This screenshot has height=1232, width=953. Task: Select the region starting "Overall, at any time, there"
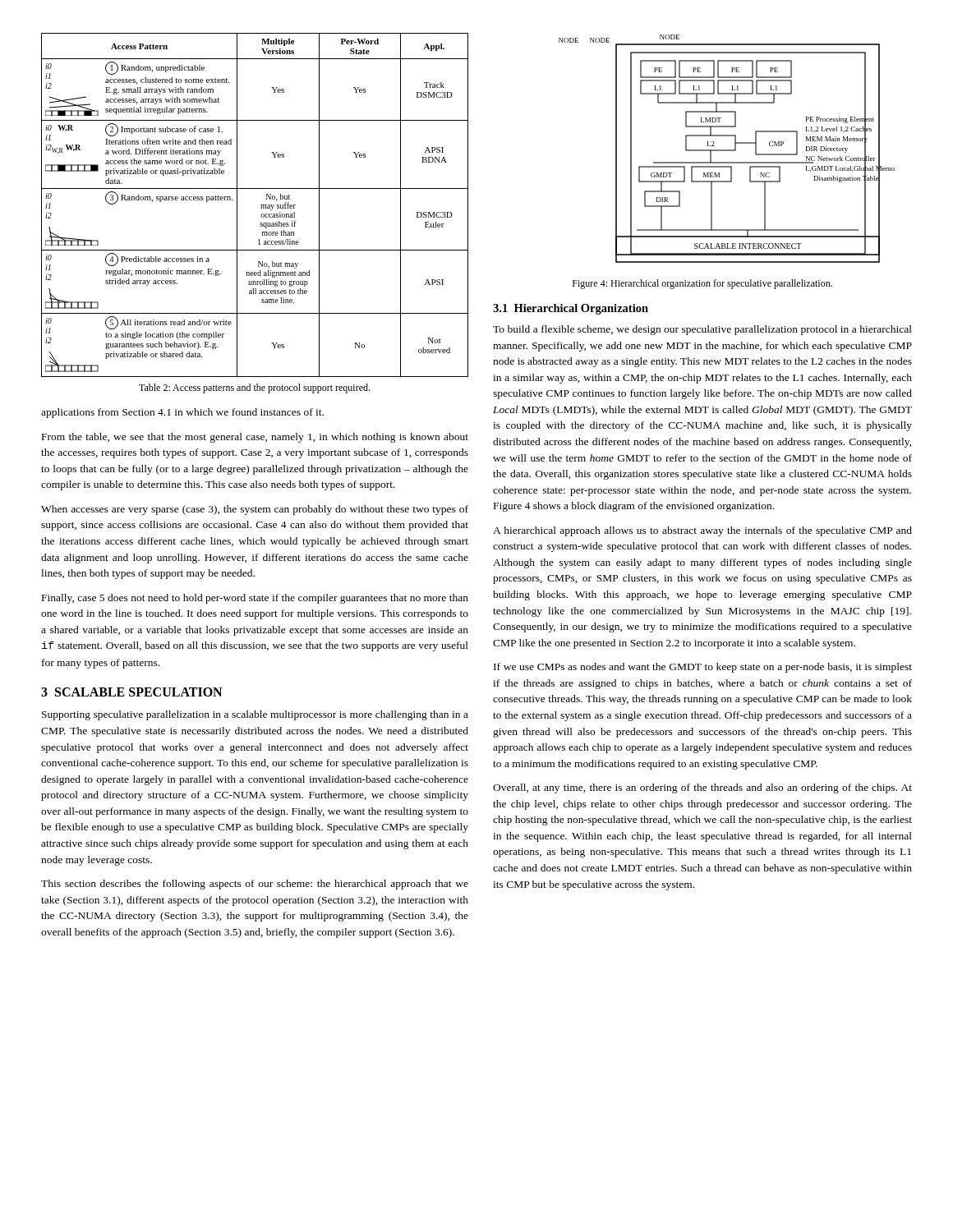click(702, 836)
